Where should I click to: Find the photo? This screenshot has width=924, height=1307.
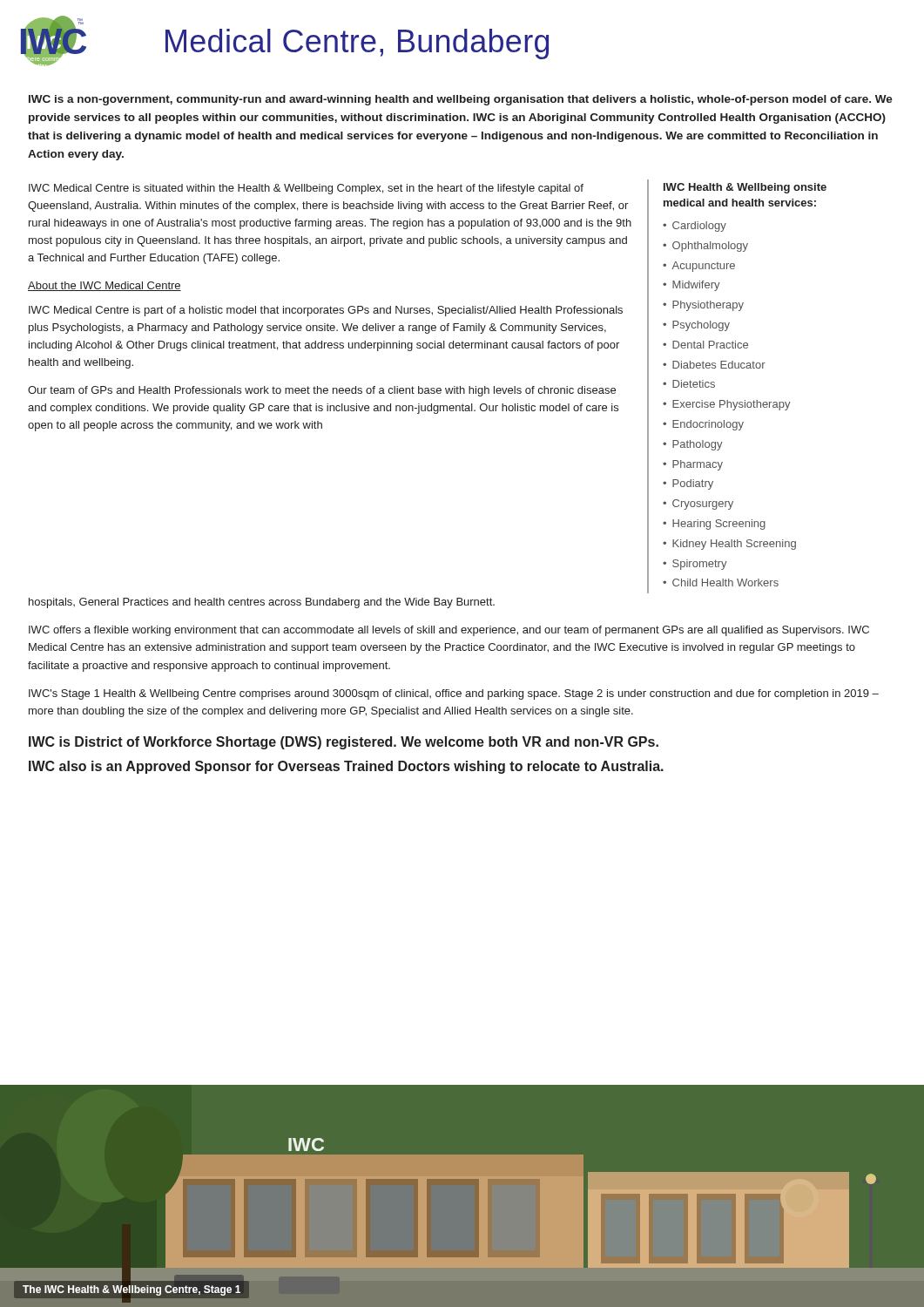(x=462, y=1196)
